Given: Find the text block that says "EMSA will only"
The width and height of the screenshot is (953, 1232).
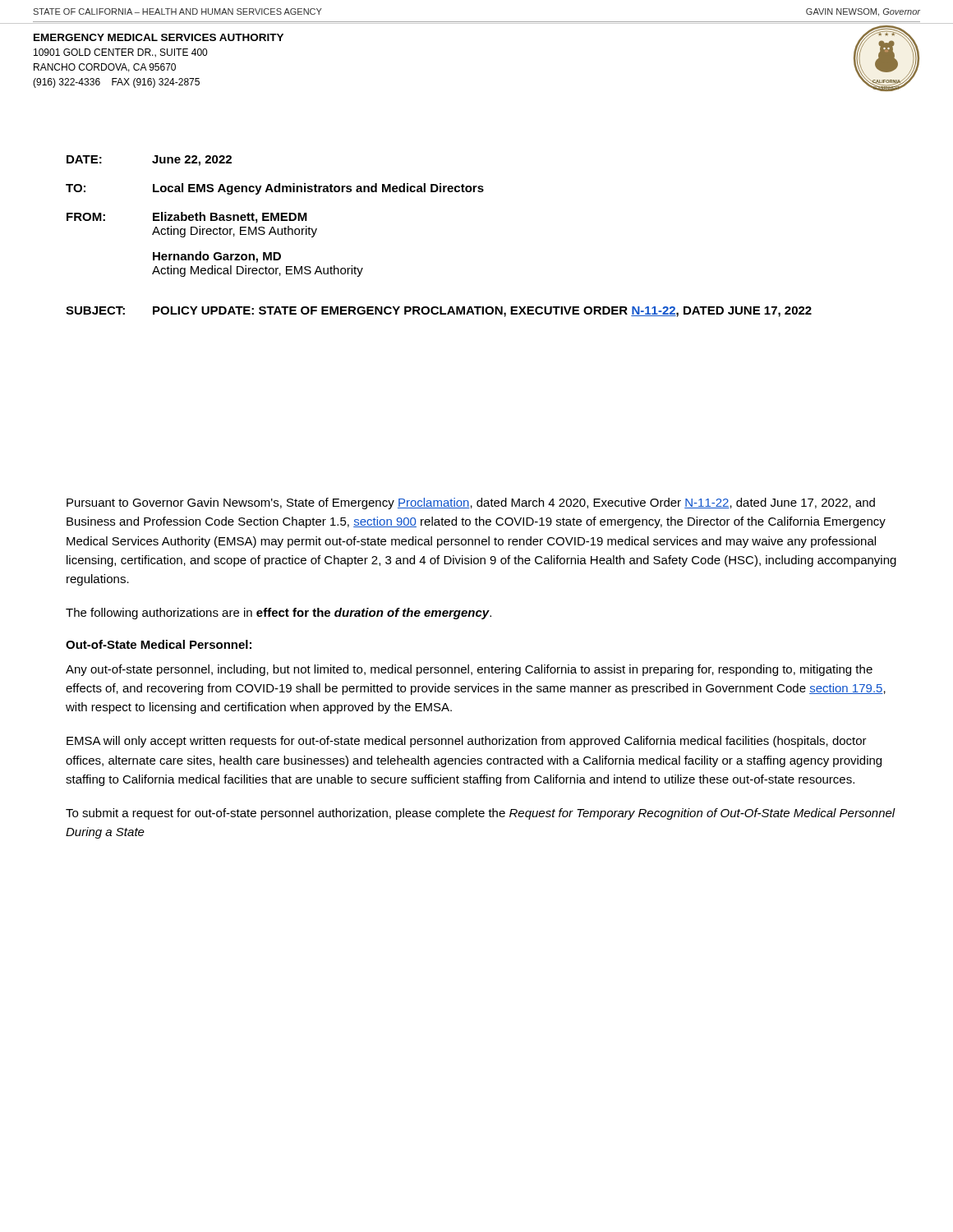Looking at the screenshot, I should [474, 760].
